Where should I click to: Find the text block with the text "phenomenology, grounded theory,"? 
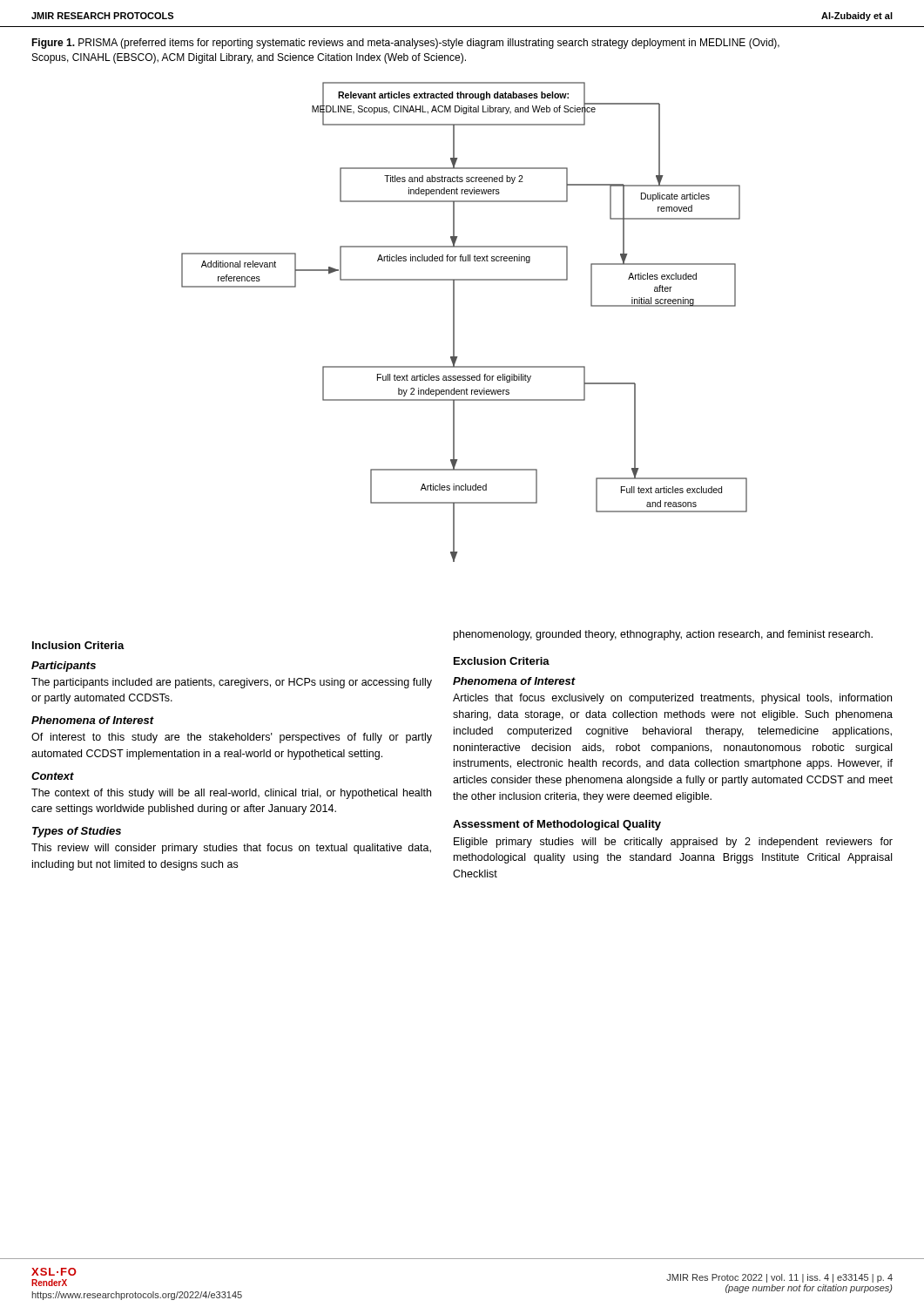click(x=663, y=634)
